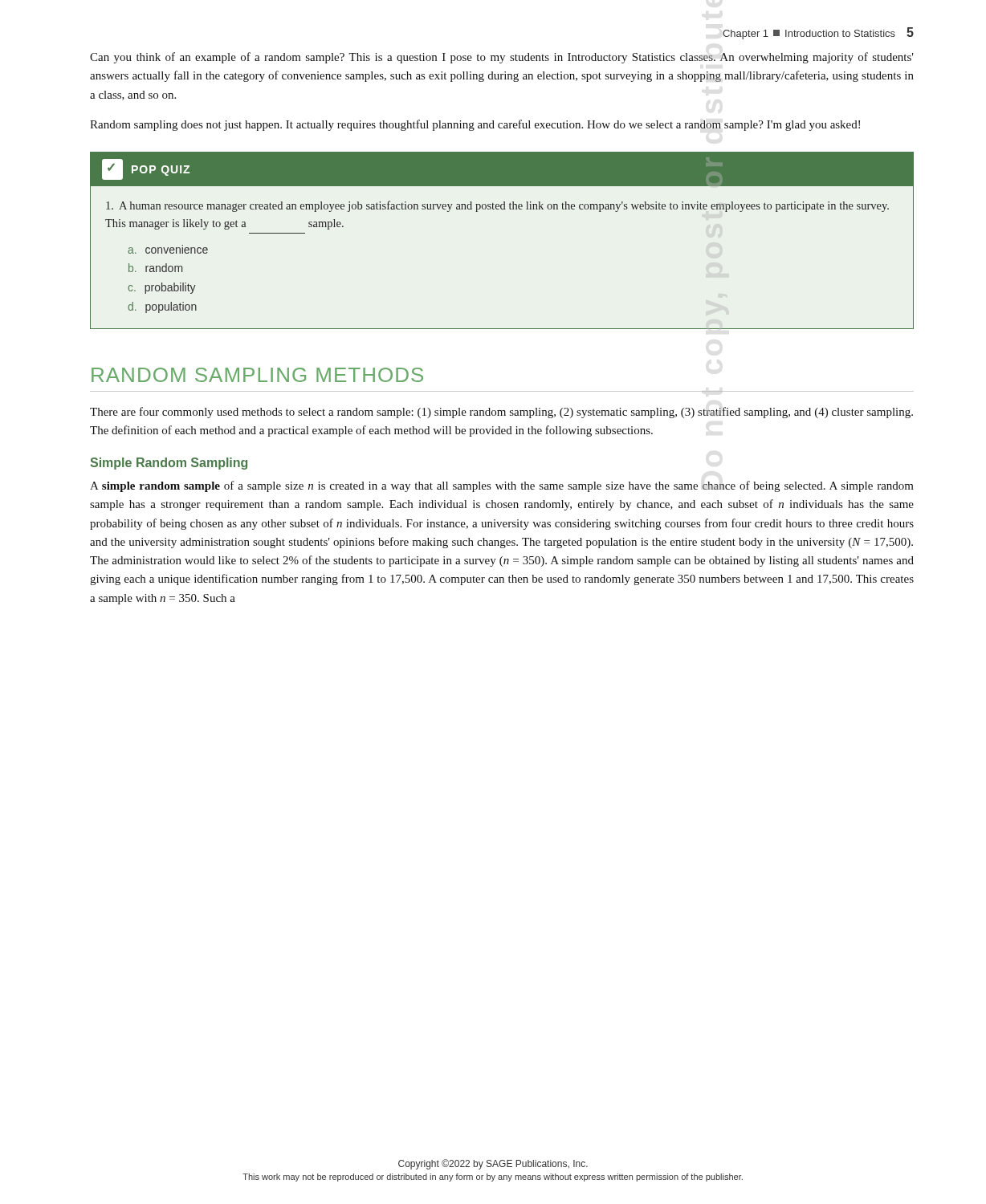Find the passage starting "A simple random sample of"

point(502,542)
